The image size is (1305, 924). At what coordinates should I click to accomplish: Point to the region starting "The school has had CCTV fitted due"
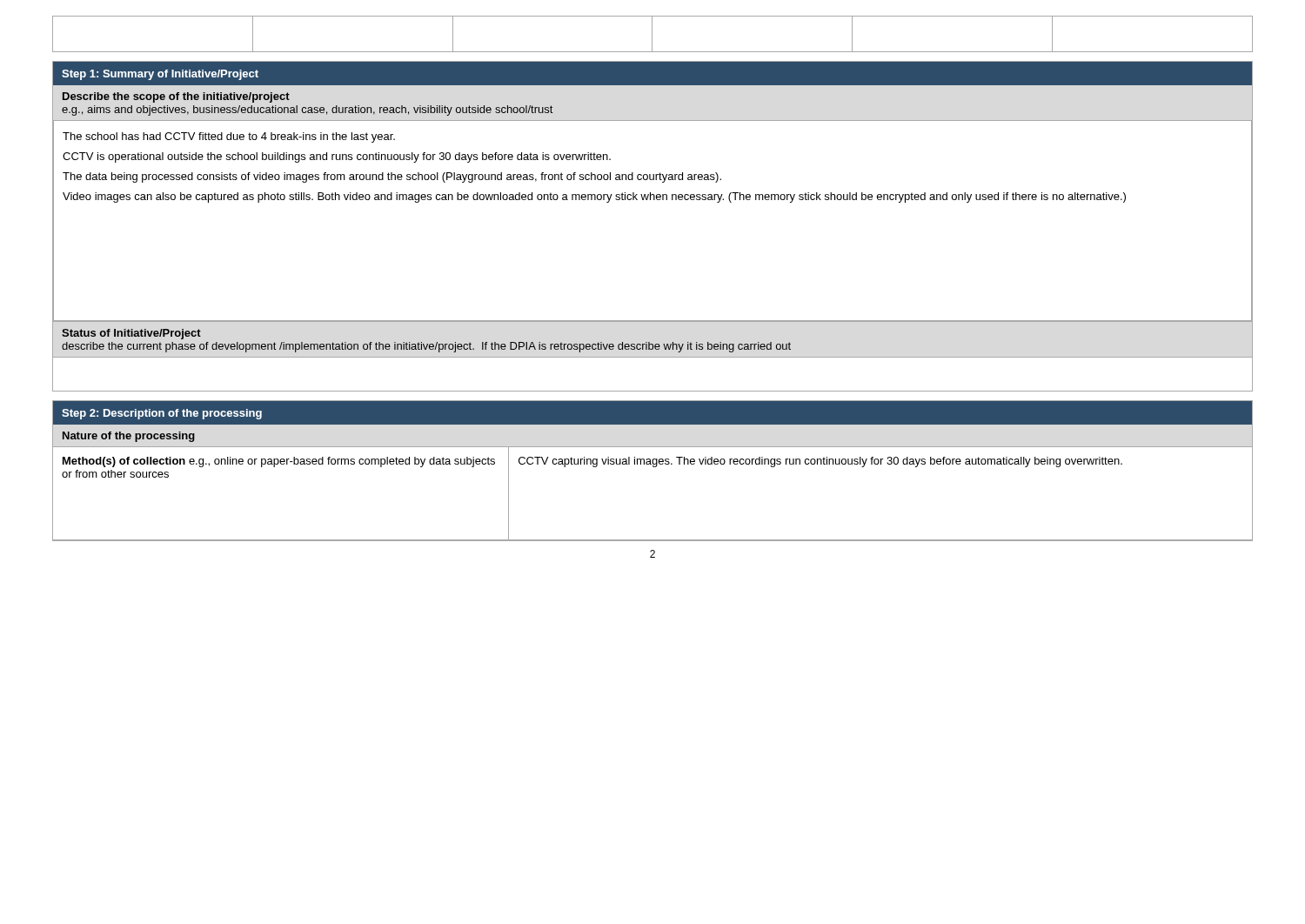(x=652, y=166)
